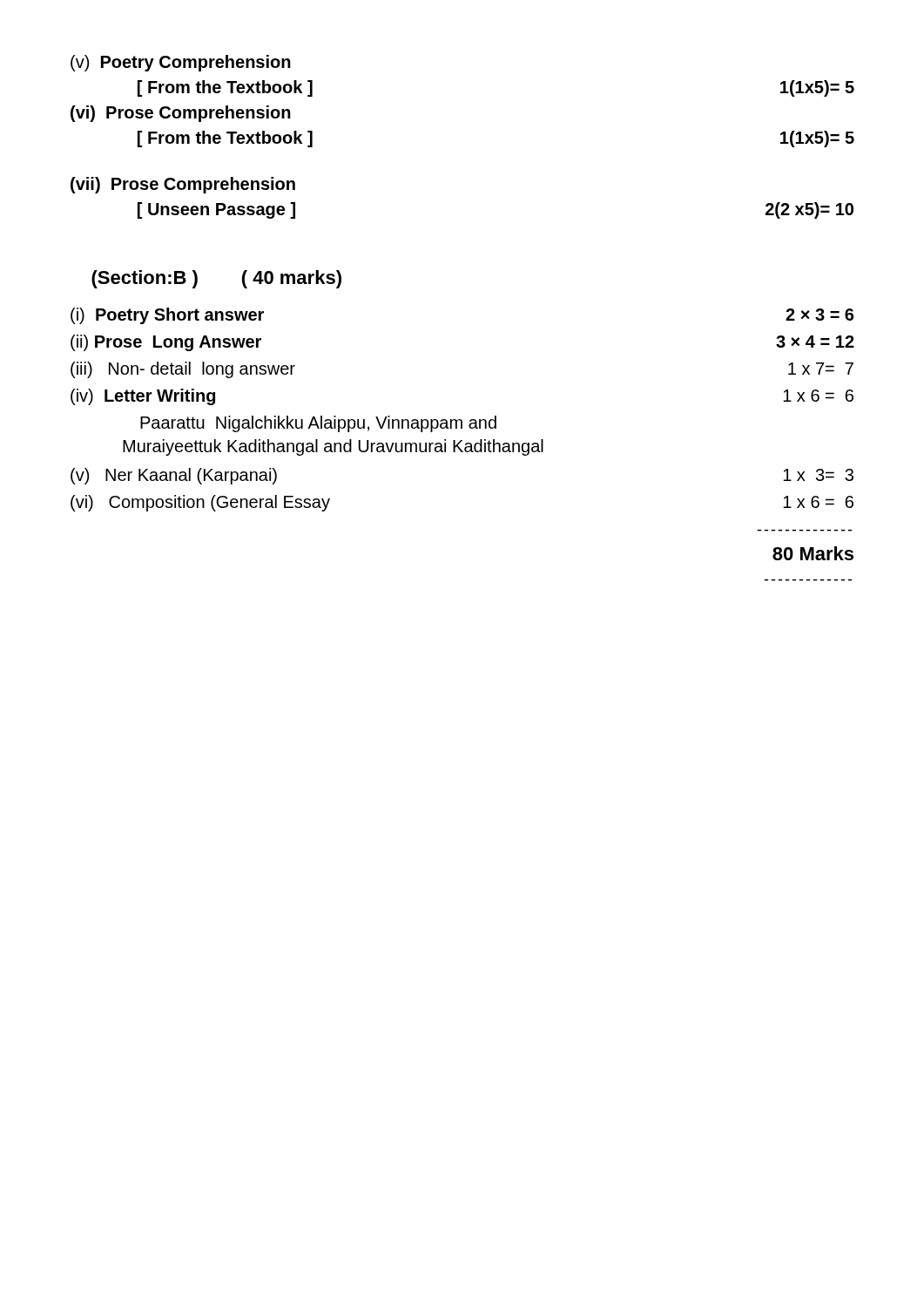Viewport: 924px width, 1307px height.
Task: Click on the region starting "(vi) Composition (General Essay 1 x 6"
Action: coord(202,503)
